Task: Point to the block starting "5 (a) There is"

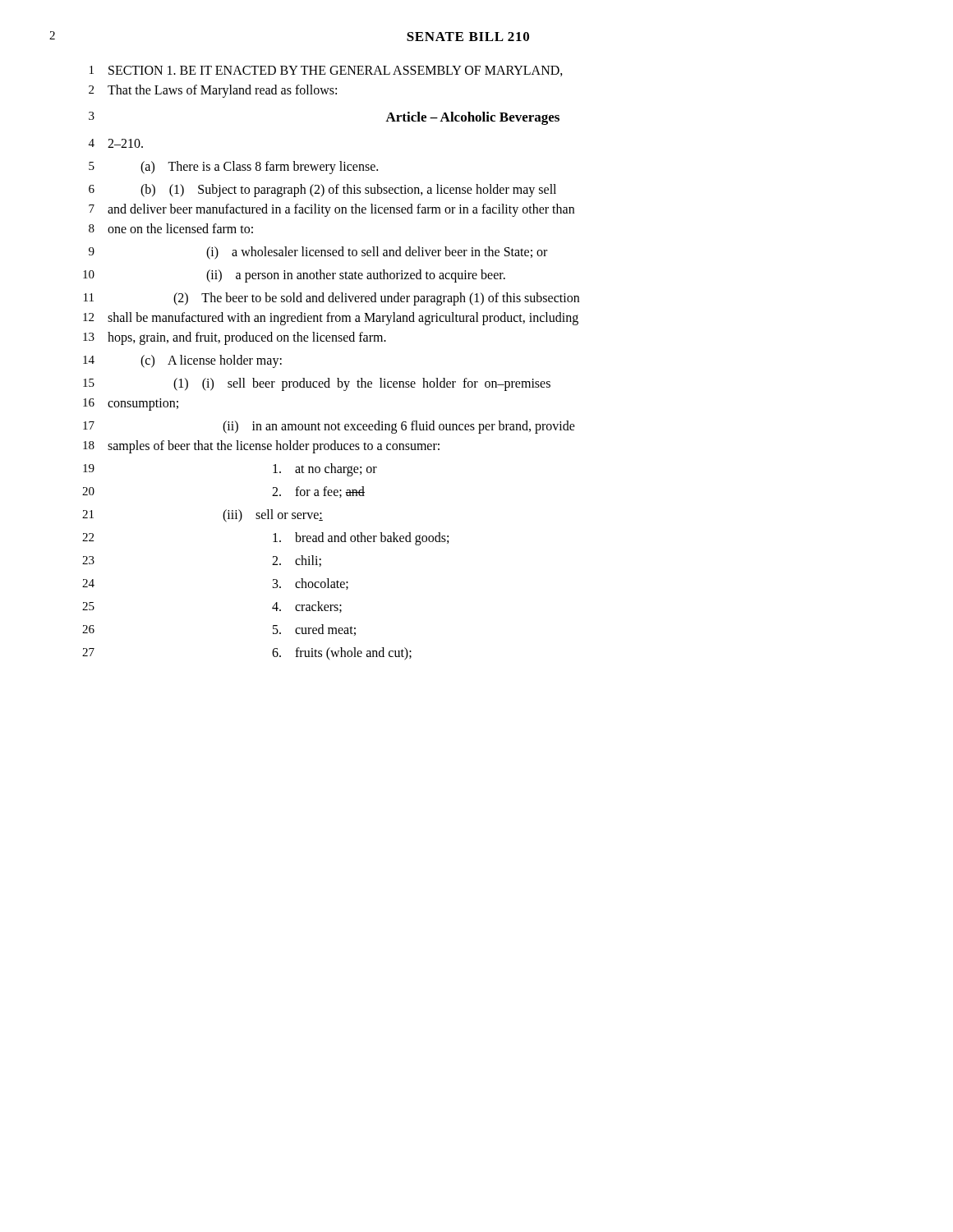Action: coord(233,168)
